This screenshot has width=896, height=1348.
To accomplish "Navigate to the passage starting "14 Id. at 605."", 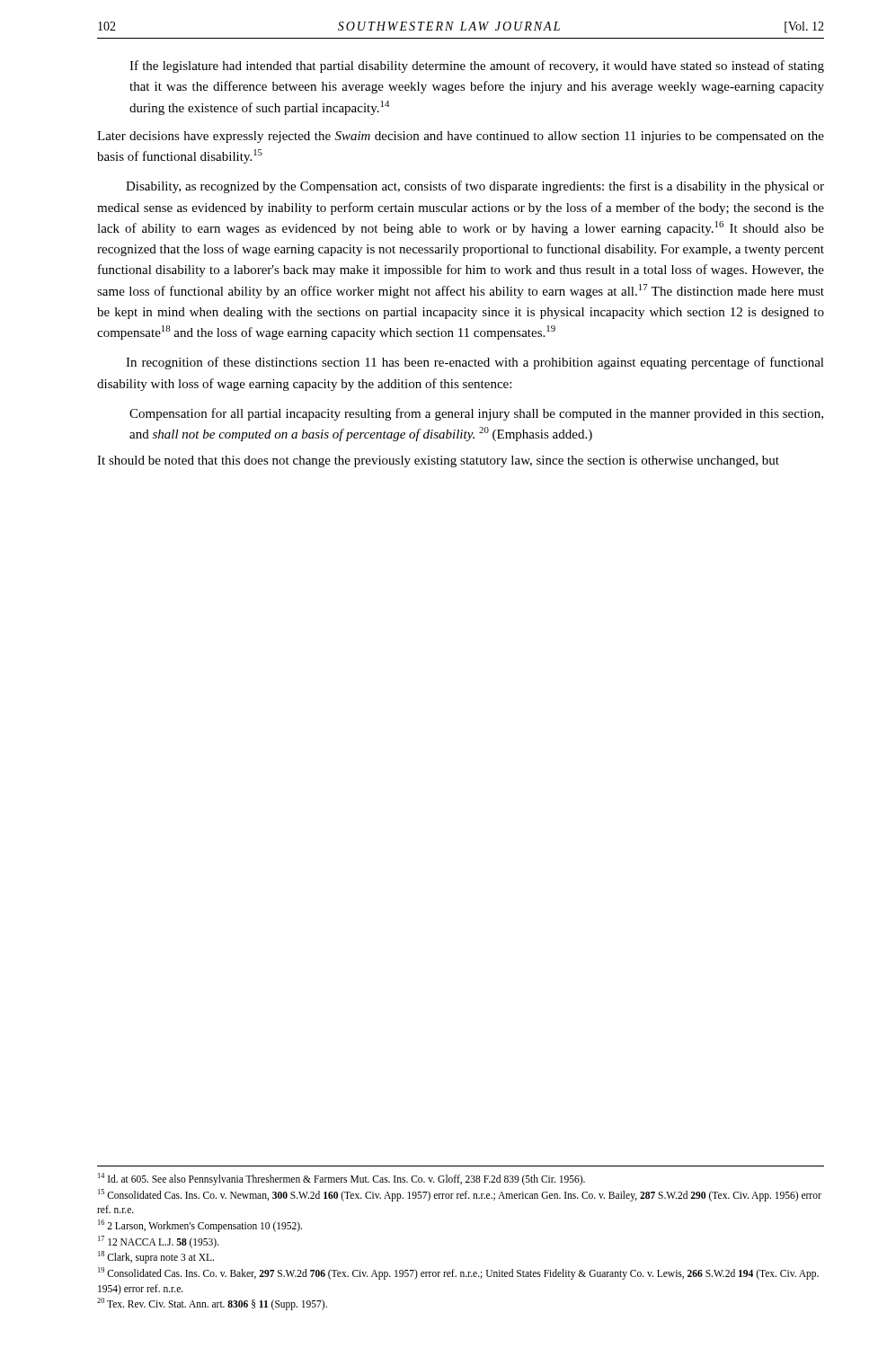I will 342,1179.
